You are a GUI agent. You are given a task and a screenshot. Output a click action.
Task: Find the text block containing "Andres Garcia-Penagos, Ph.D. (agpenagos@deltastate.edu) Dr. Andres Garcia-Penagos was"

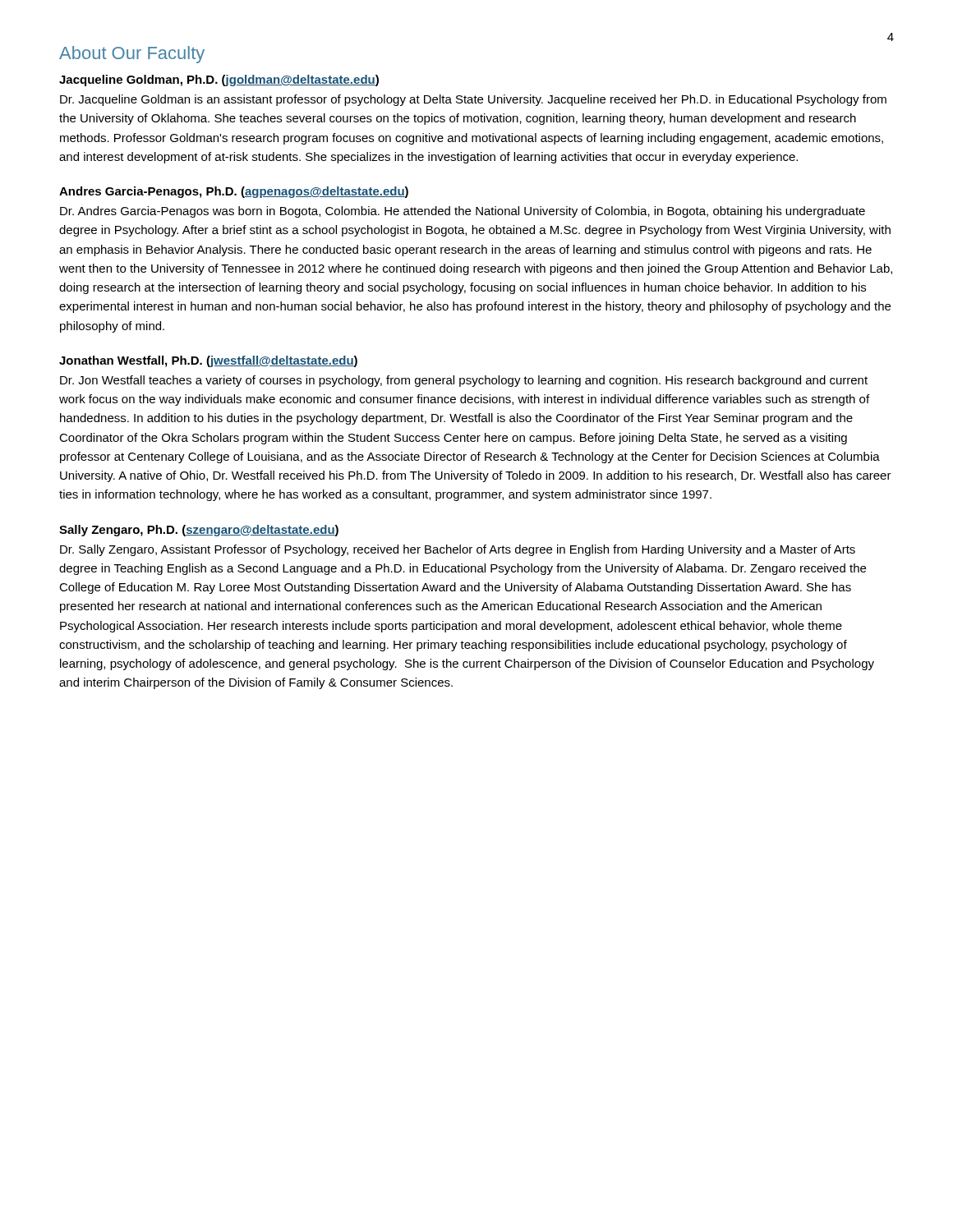pyautogui.click(x=476, y=259)
